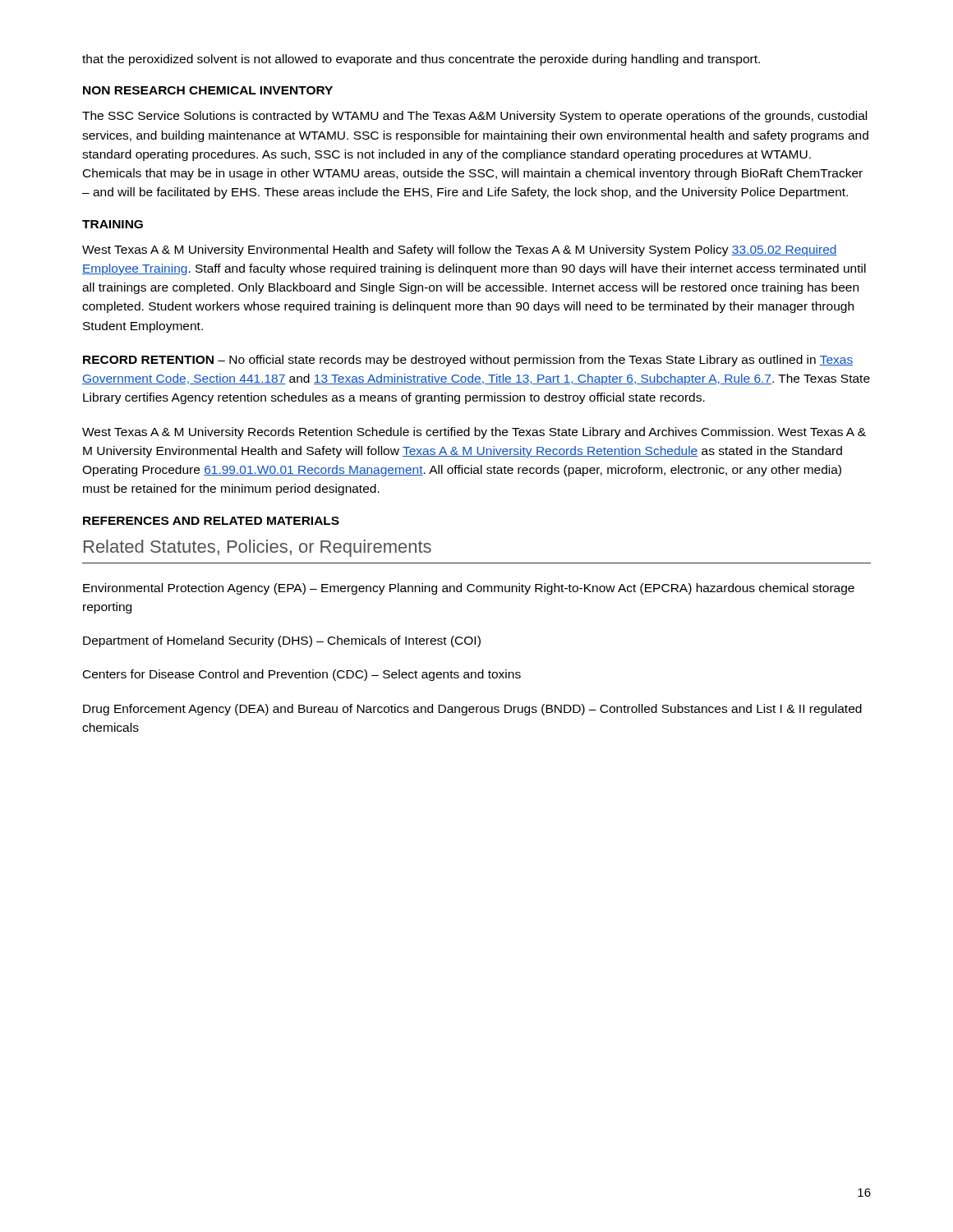Click on the text block that says "The SSC Service Solutions"
The height and width of the screenshot is (1232, 953).
[476, 154]
